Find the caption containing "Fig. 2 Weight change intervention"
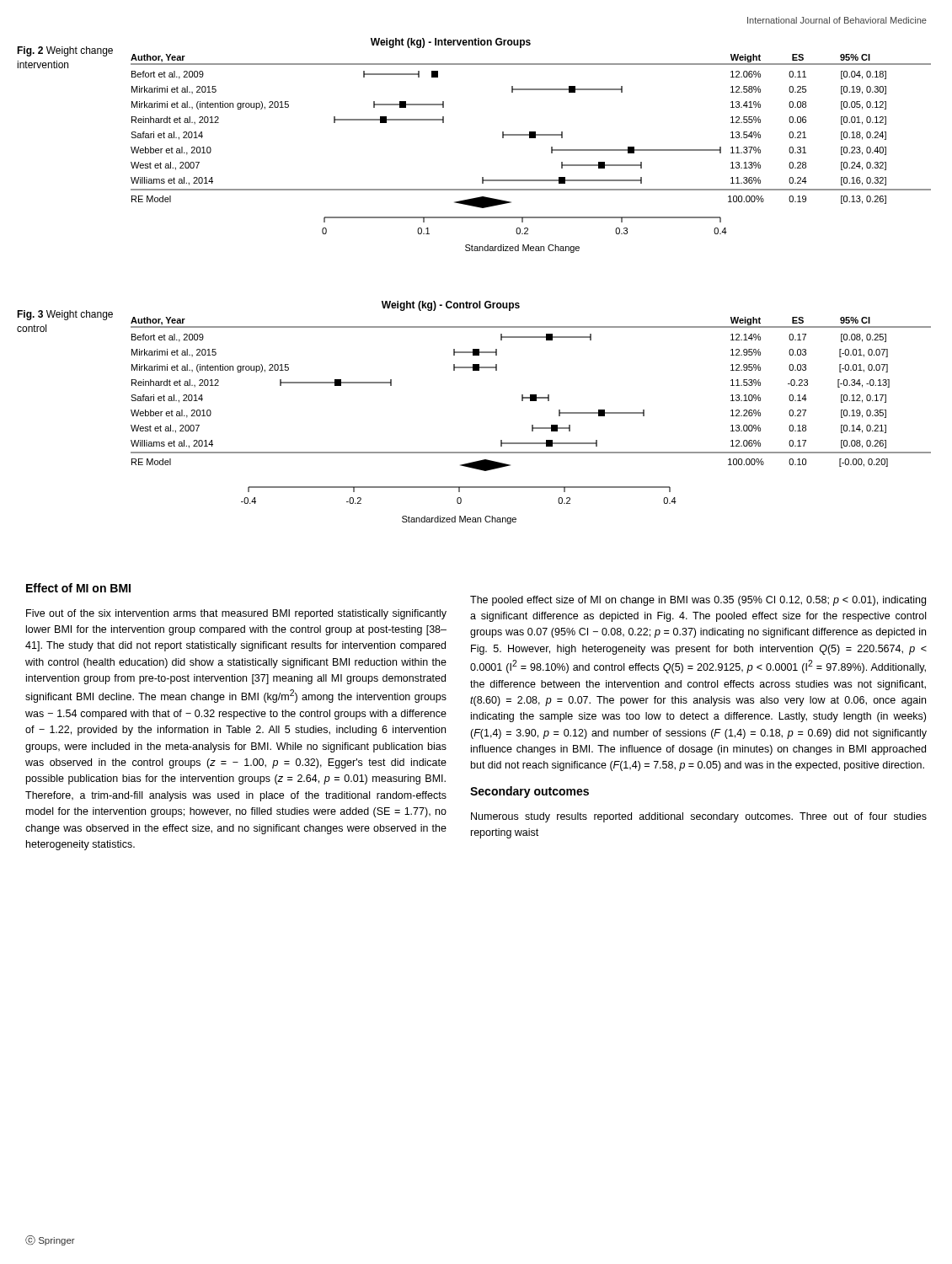 [65, 58]
